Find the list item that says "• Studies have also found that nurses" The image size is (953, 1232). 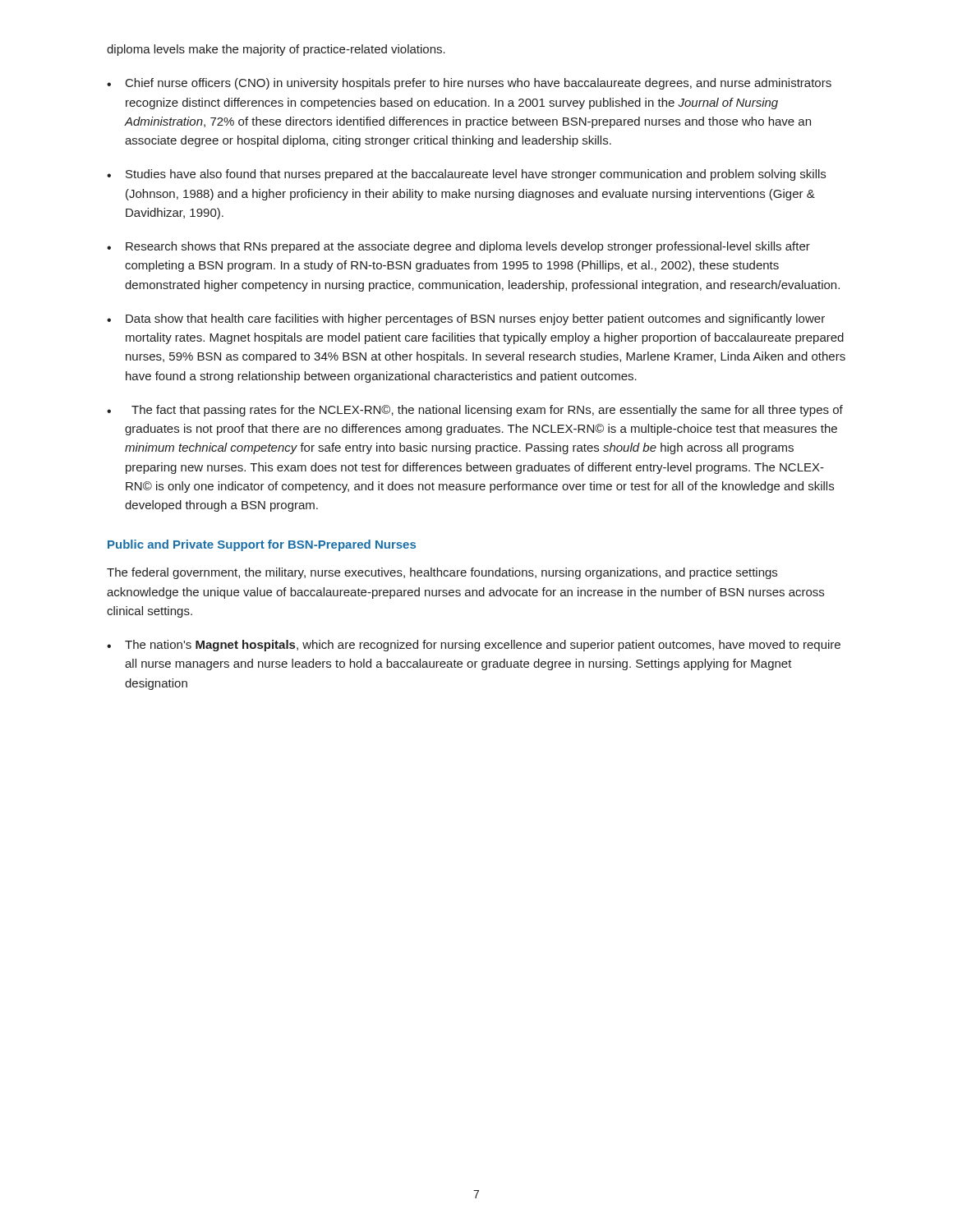(476, 193)
